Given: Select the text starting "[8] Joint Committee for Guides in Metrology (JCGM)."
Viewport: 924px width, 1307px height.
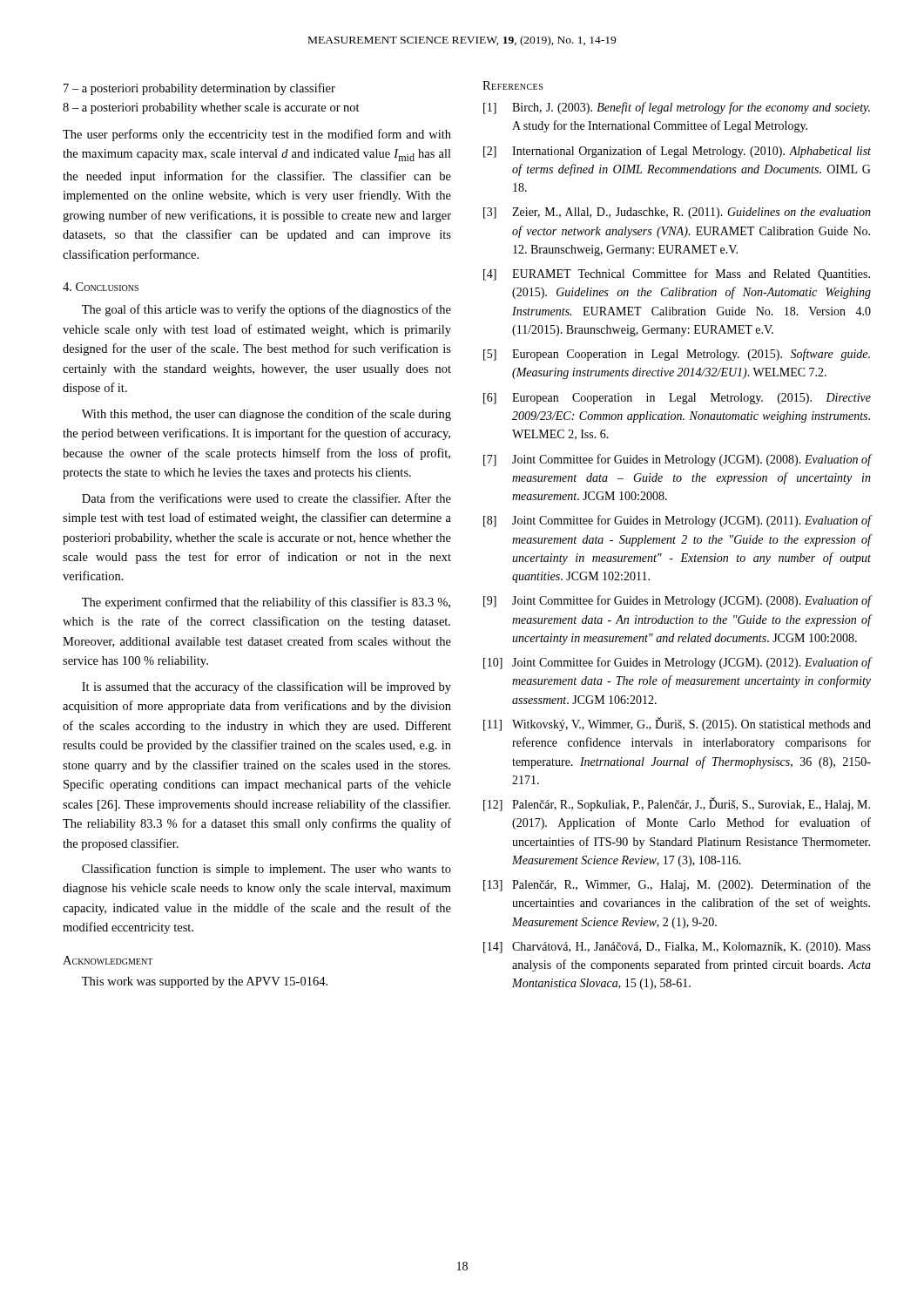Looking at the screenshot, I should [677, 549].
